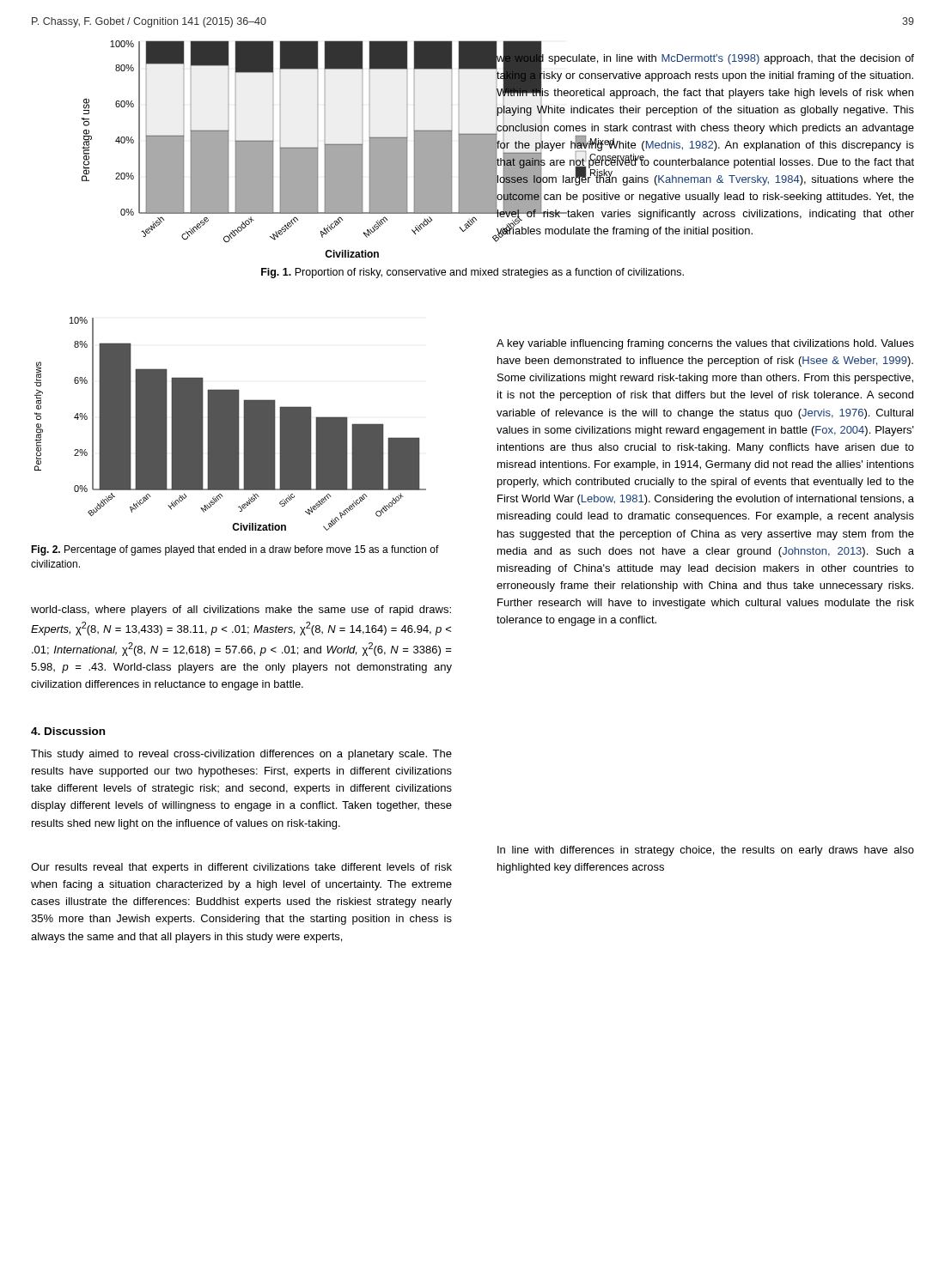Locate the block of text that opens with "A key variable influencing framing concerns the"
The width and height of the screenshot is (945, 1288).
pyautogui.click(x=705, y=481)
